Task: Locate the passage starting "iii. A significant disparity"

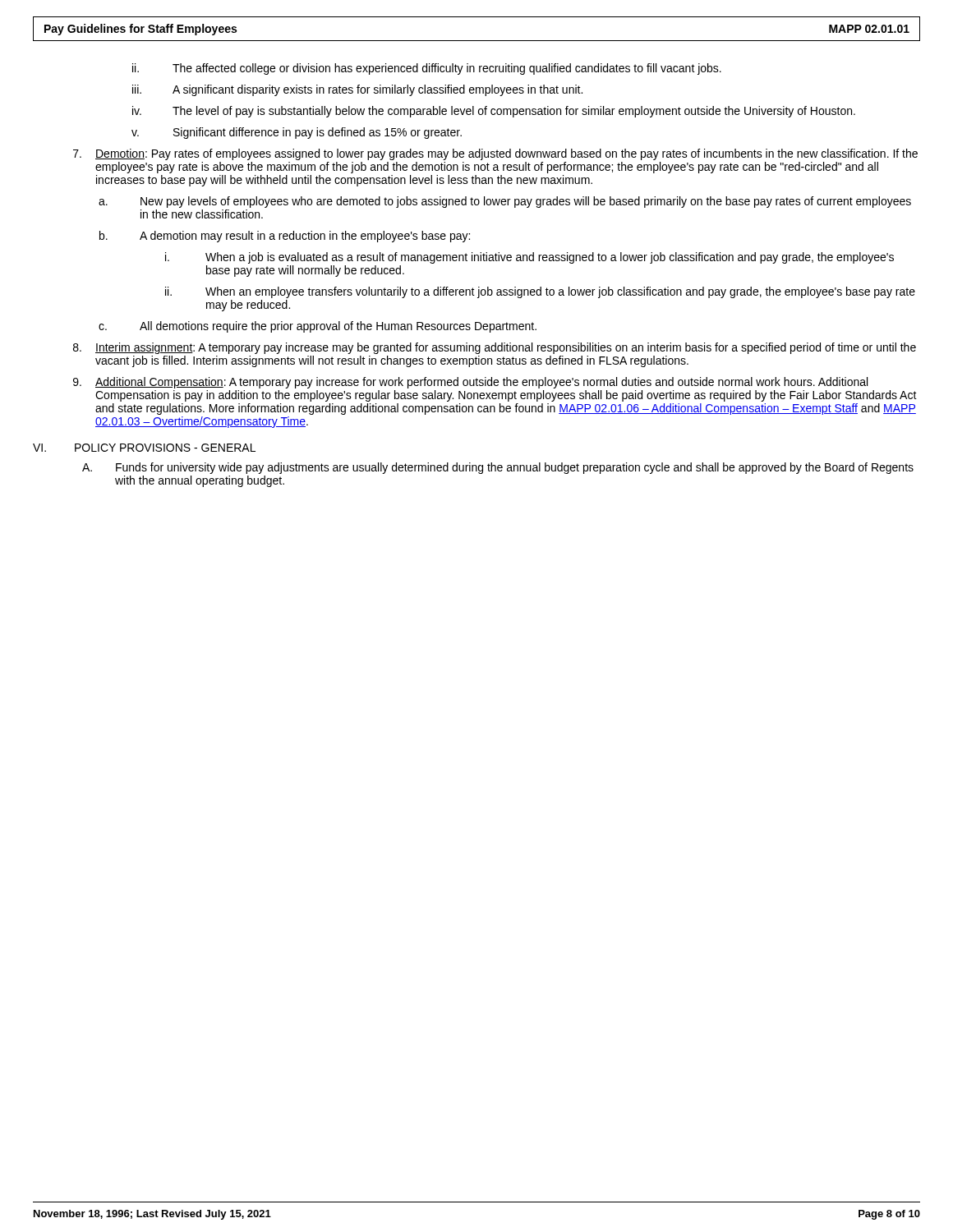Action: click(x=526, y=90)
